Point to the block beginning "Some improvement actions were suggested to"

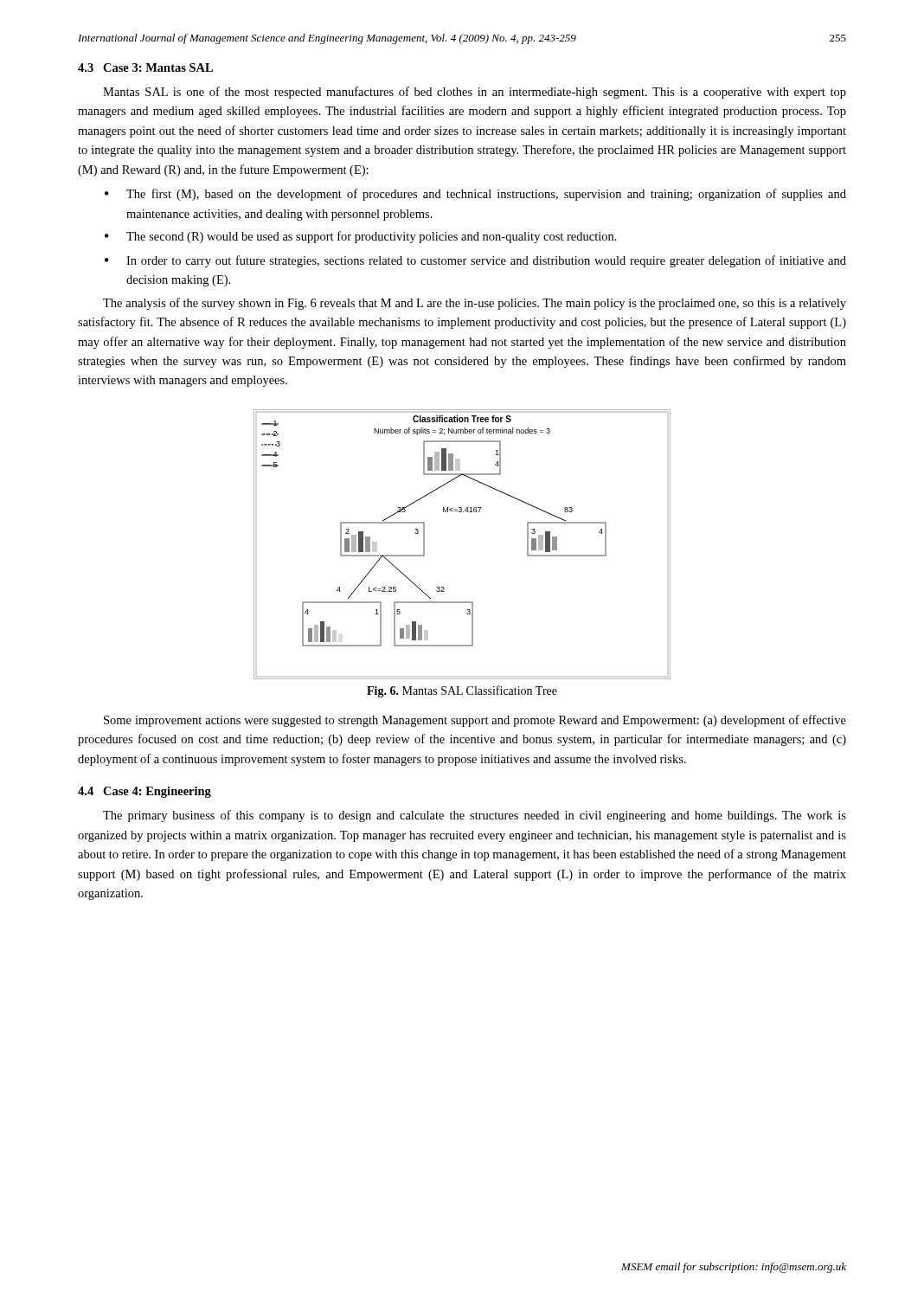[462, 739]
